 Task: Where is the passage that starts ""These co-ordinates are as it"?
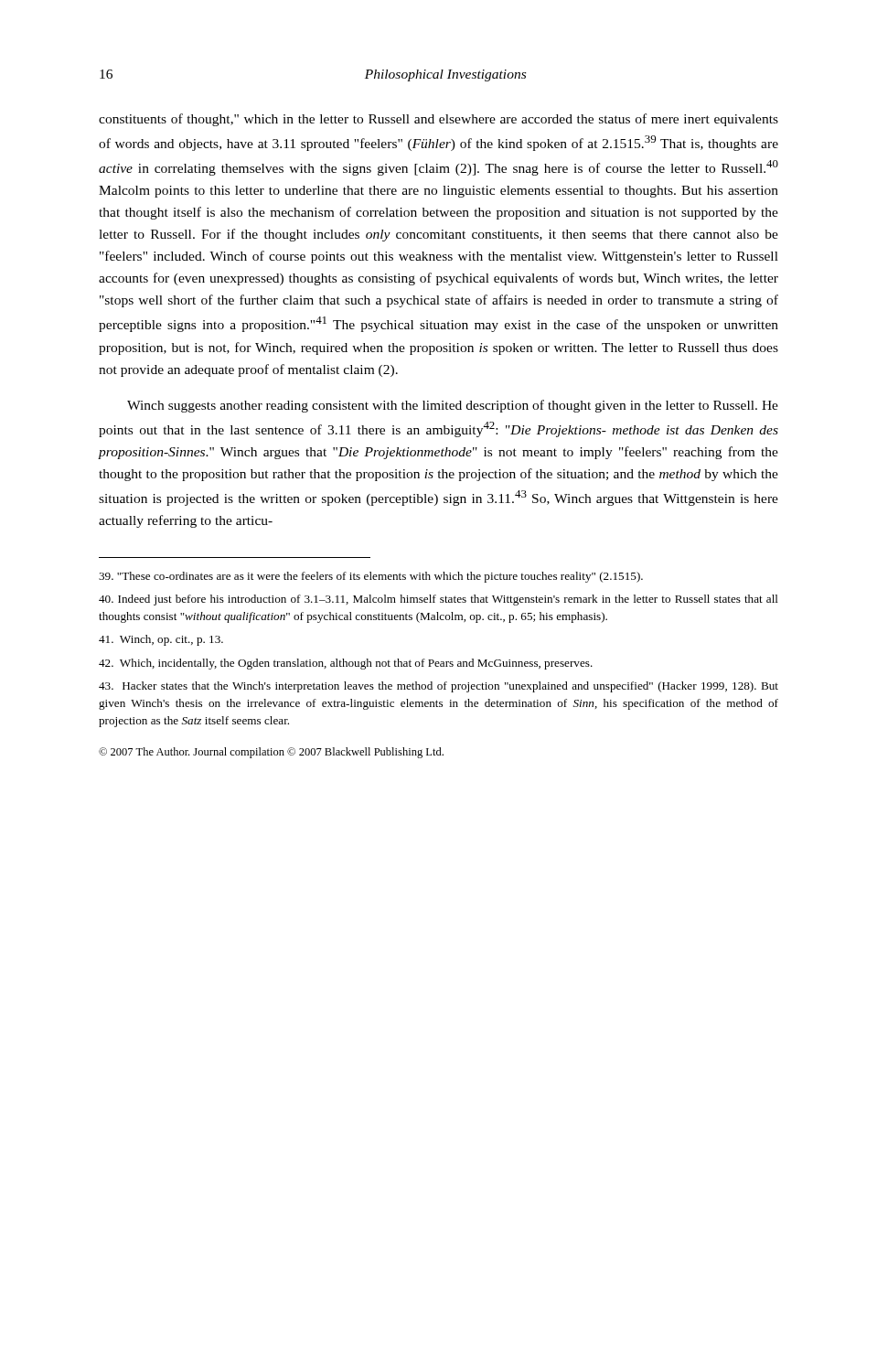tap(371, 576)
